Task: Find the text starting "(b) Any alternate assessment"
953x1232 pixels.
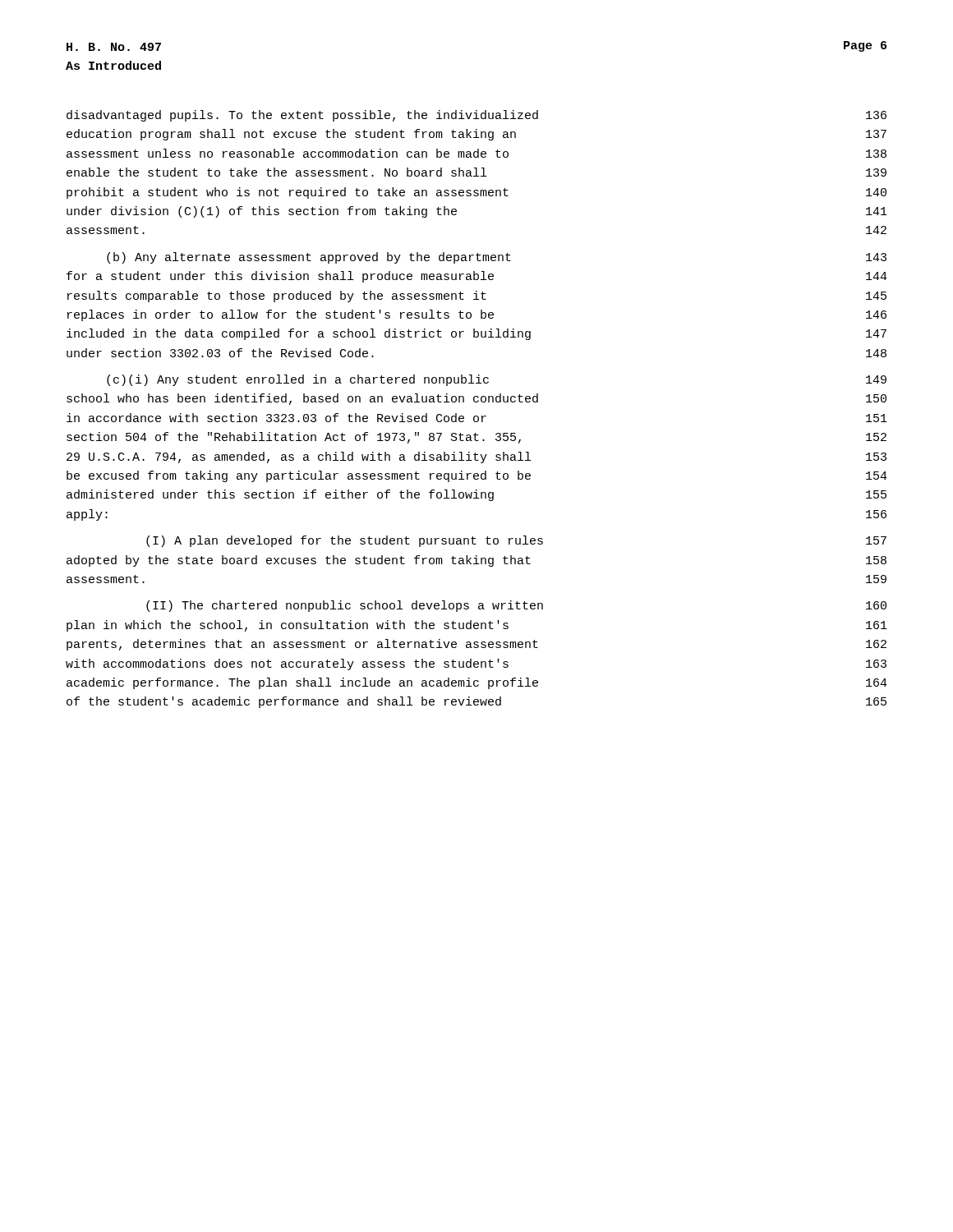Action: (x=476, y=306)
